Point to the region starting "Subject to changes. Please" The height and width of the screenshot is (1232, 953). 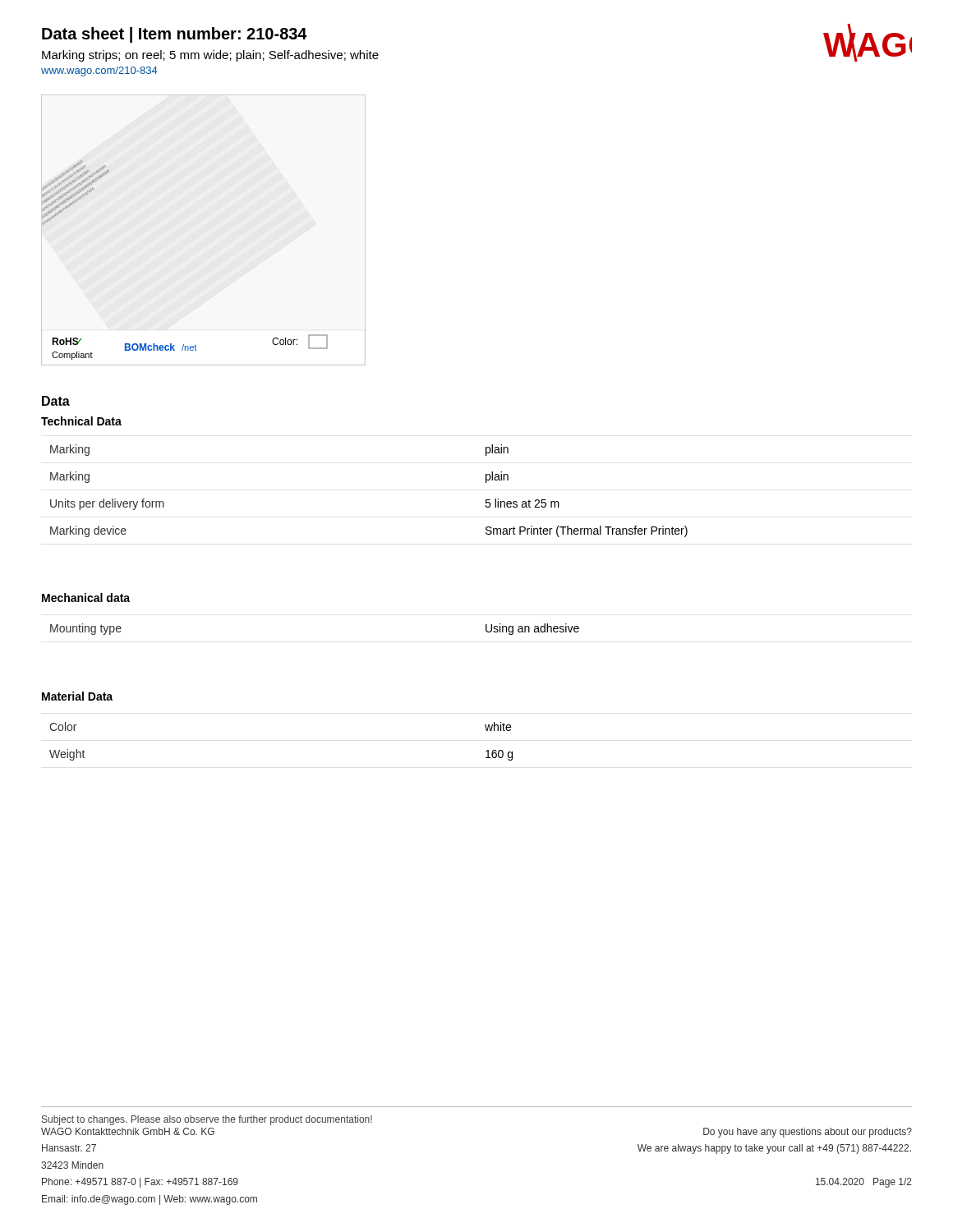coord(207,1119)
